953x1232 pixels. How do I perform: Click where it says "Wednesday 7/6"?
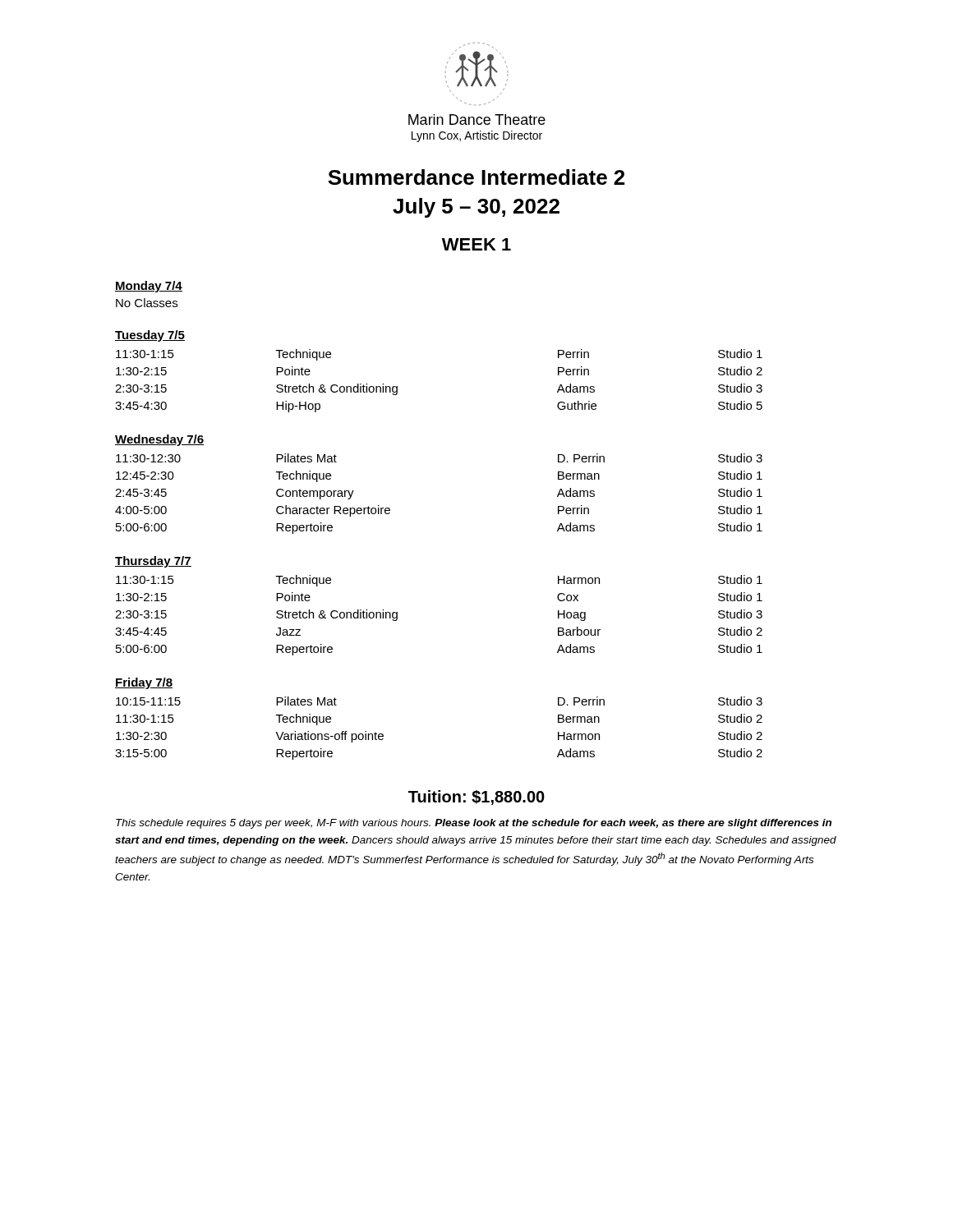tap(159, 439)
